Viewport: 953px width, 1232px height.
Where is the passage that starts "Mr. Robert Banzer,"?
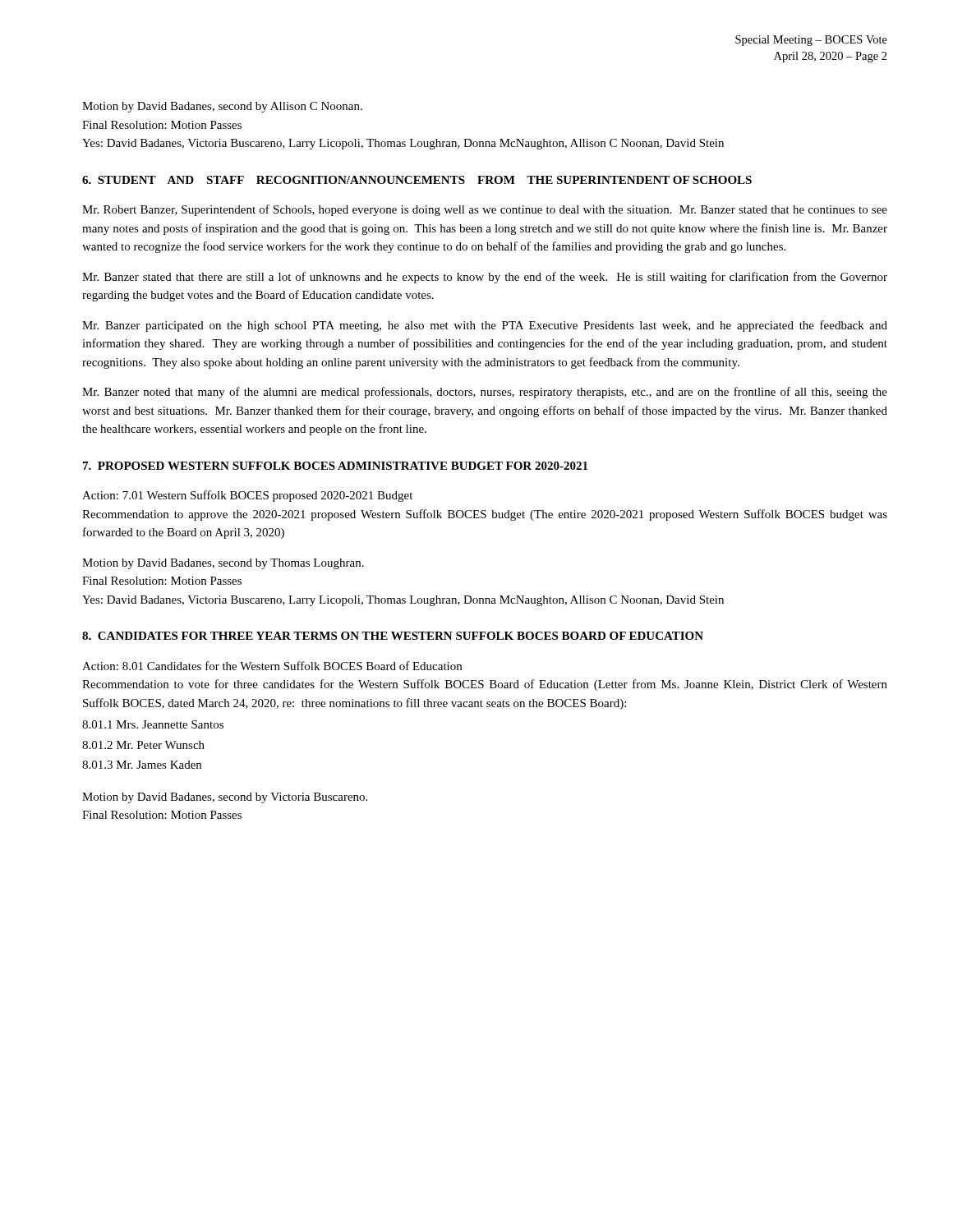click(x=485, y=228)
